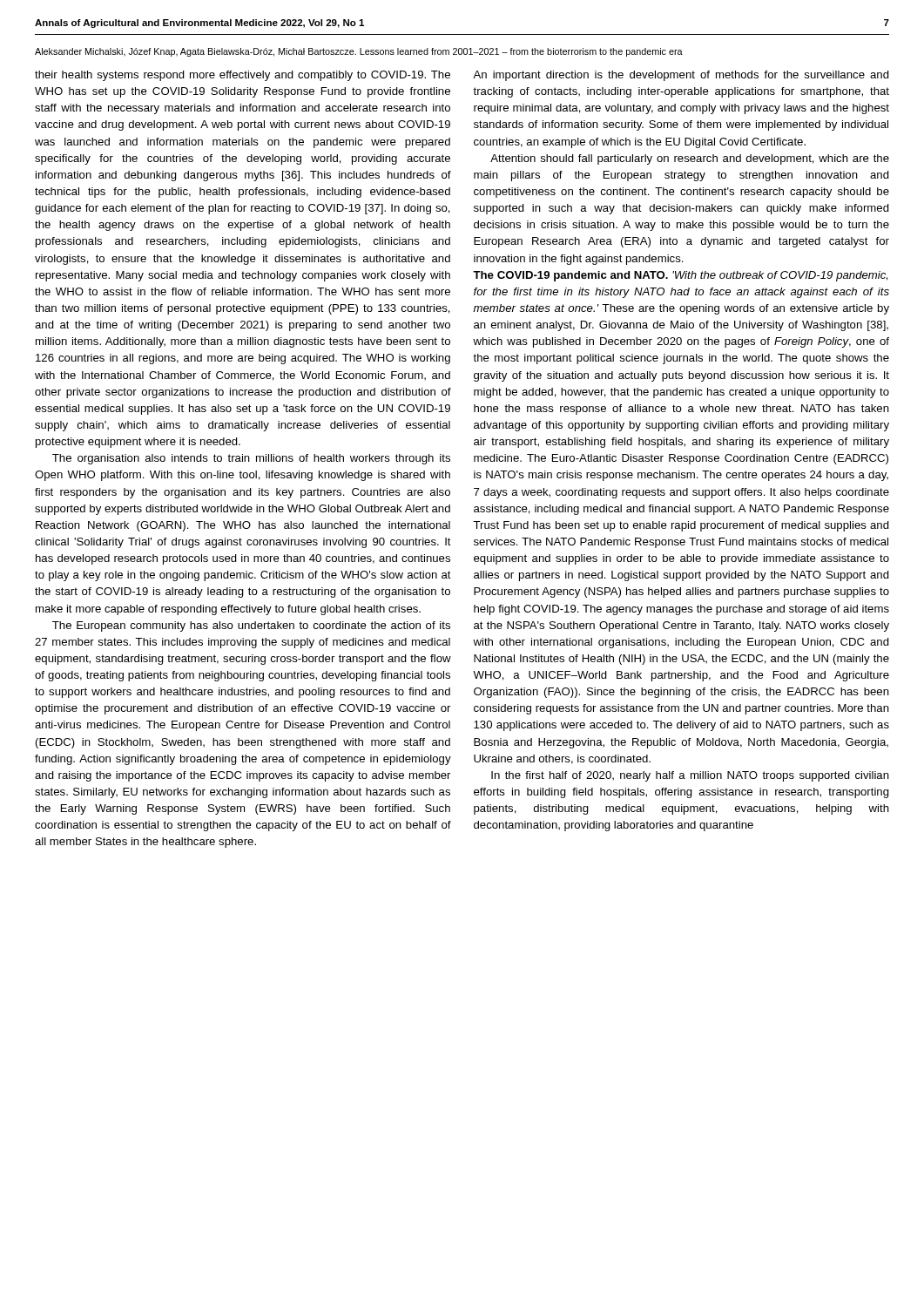Select the text block containing "their health systems respond"
This screenshot has height=1307, width=924.
pos(243,258)
